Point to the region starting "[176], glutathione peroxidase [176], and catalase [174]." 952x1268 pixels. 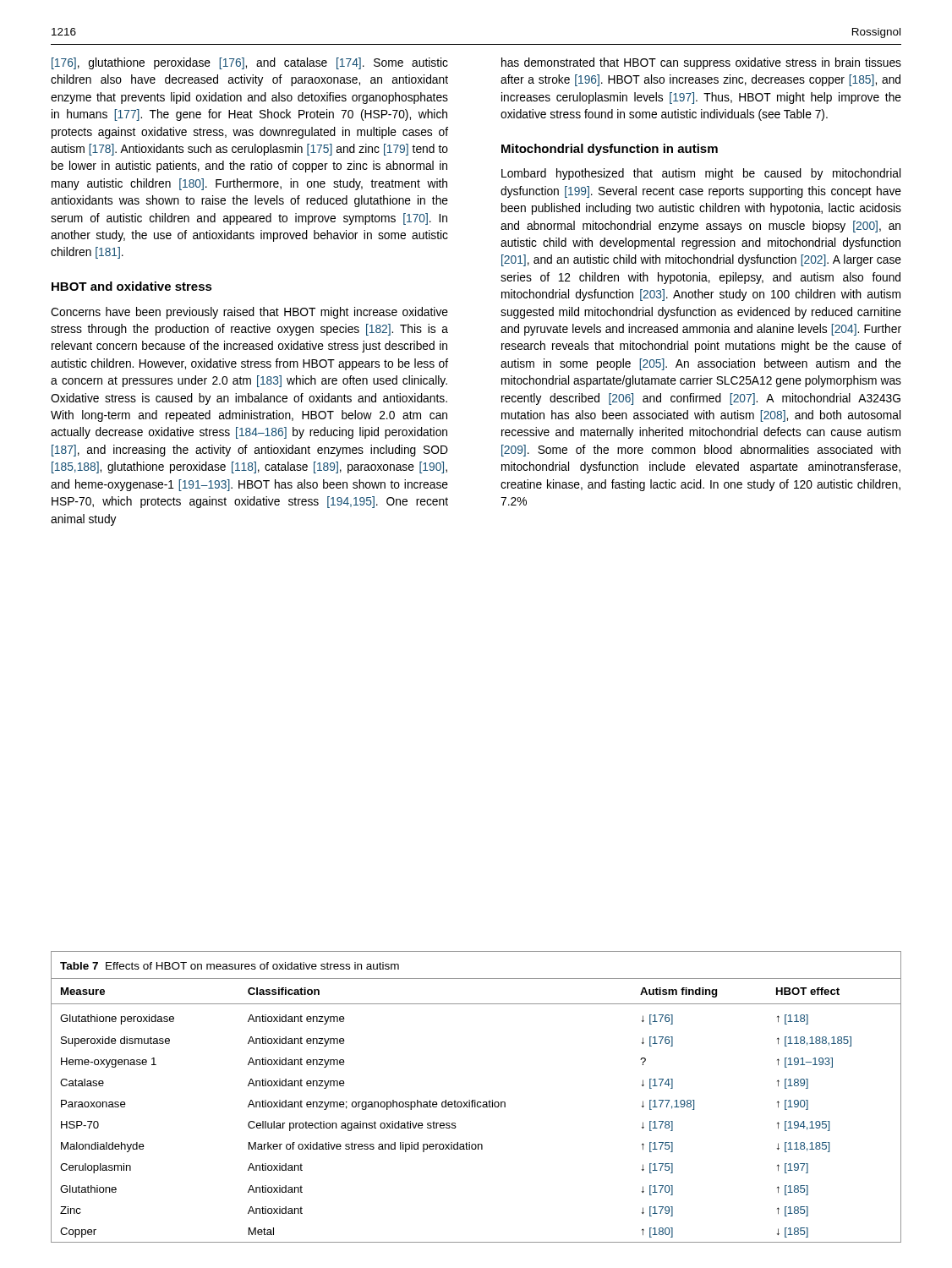(249, 158)
